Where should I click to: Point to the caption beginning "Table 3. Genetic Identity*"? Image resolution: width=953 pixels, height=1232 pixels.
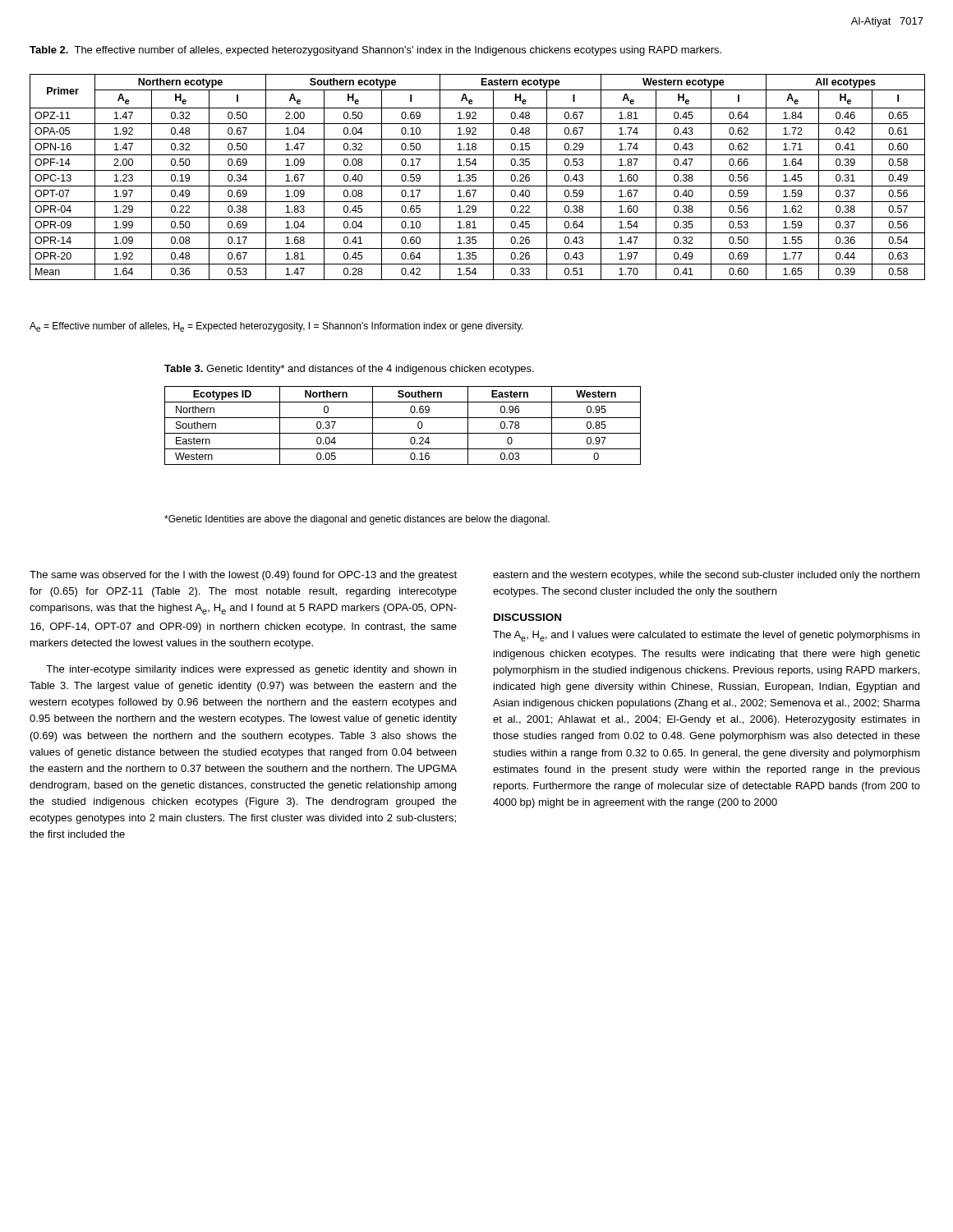[x=349, y=368]
